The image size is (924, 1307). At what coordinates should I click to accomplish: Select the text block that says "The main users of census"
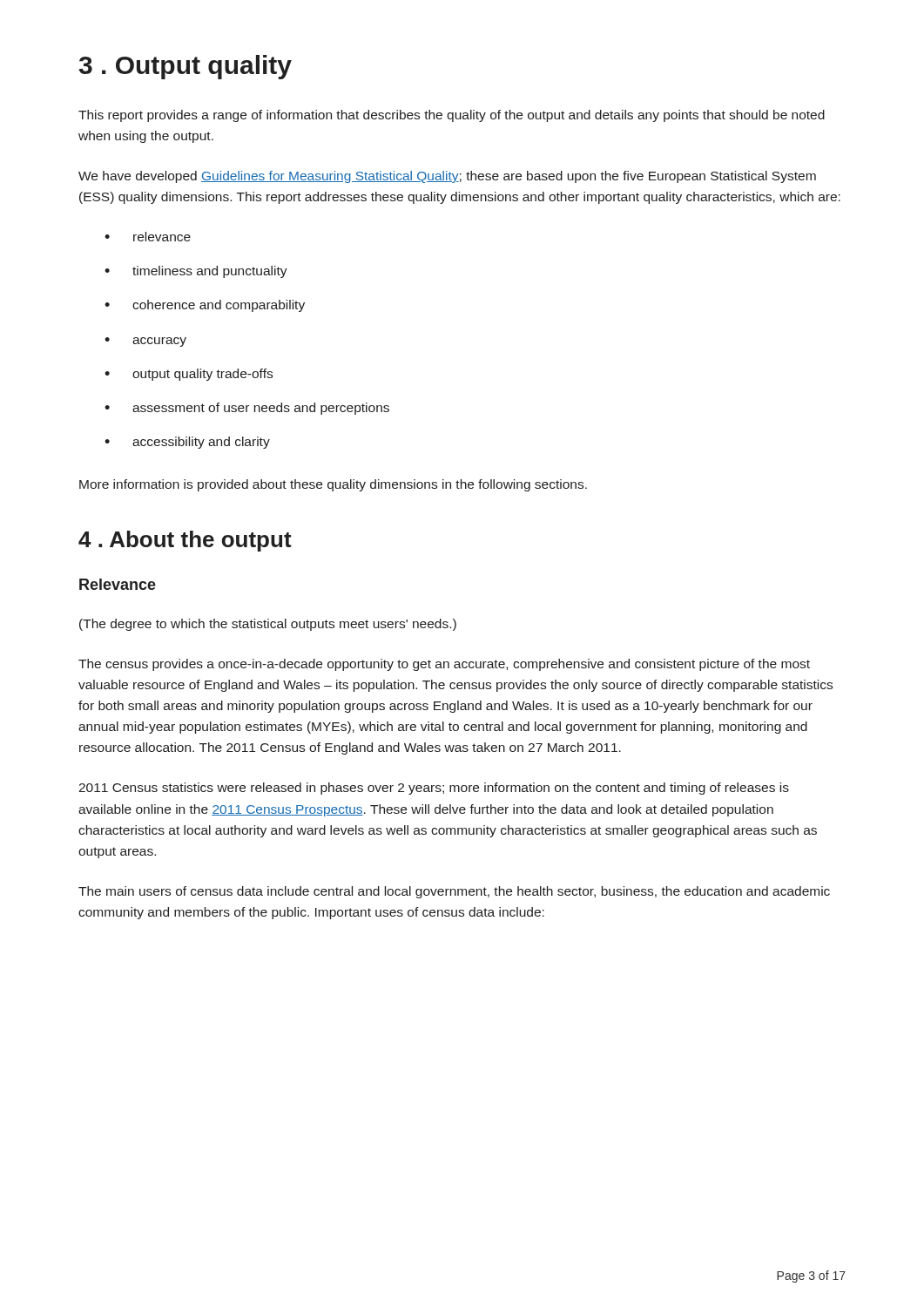point(454,901)
